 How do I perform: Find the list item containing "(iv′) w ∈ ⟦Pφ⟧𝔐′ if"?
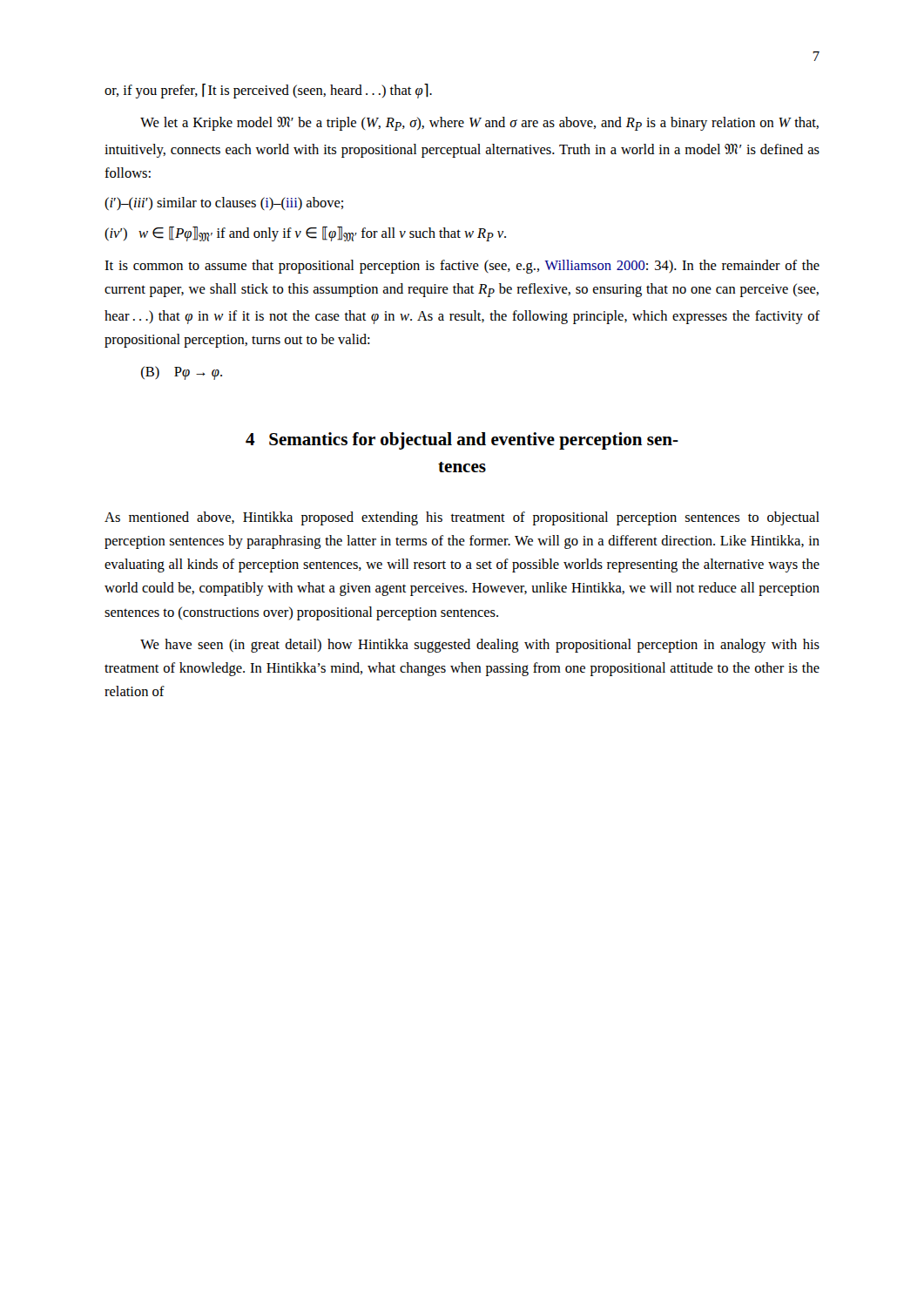[x=306, y=234]
